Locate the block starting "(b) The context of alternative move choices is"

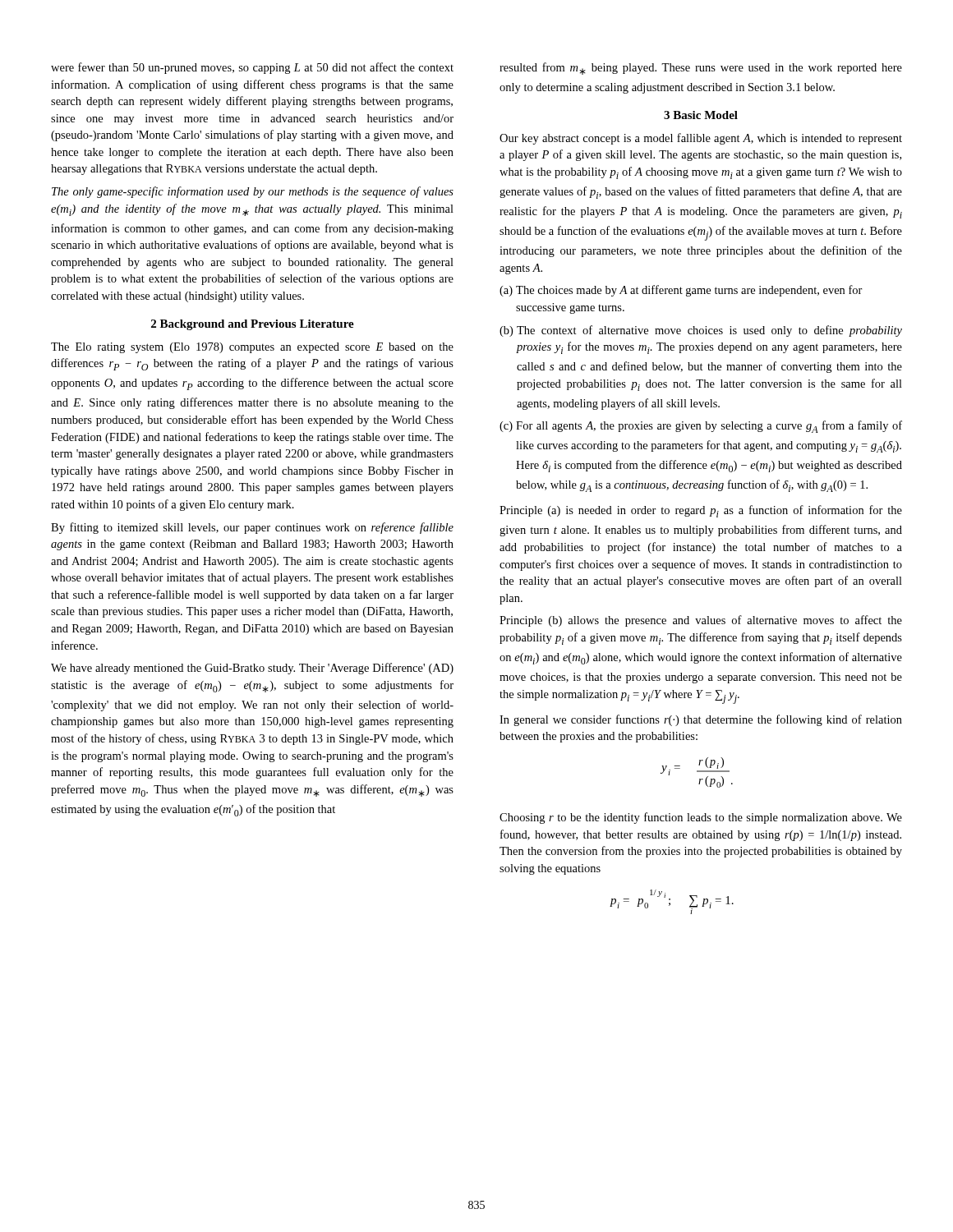(701, 367)
